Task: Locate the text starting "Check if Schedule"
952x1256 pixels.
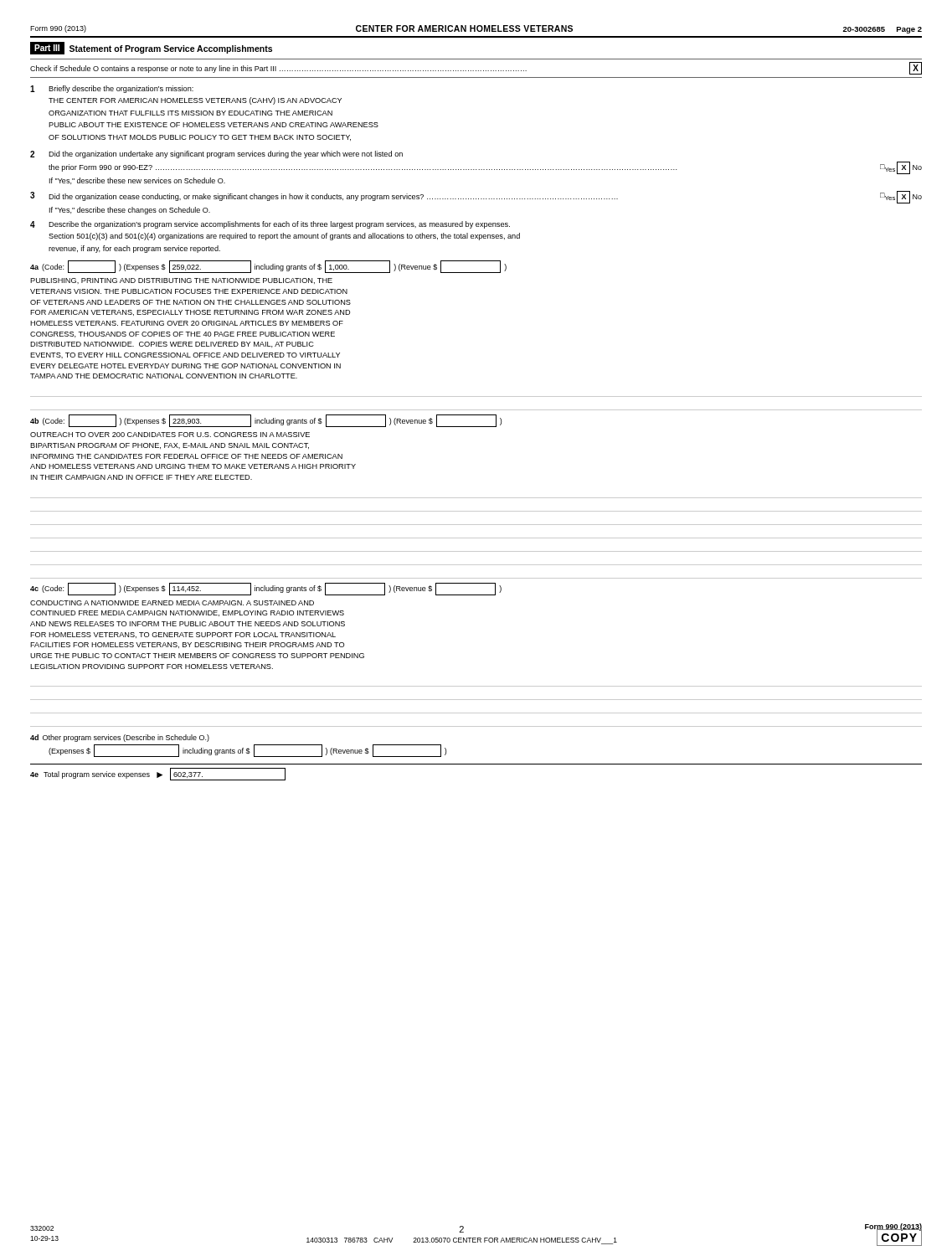Action: (476, 68)
